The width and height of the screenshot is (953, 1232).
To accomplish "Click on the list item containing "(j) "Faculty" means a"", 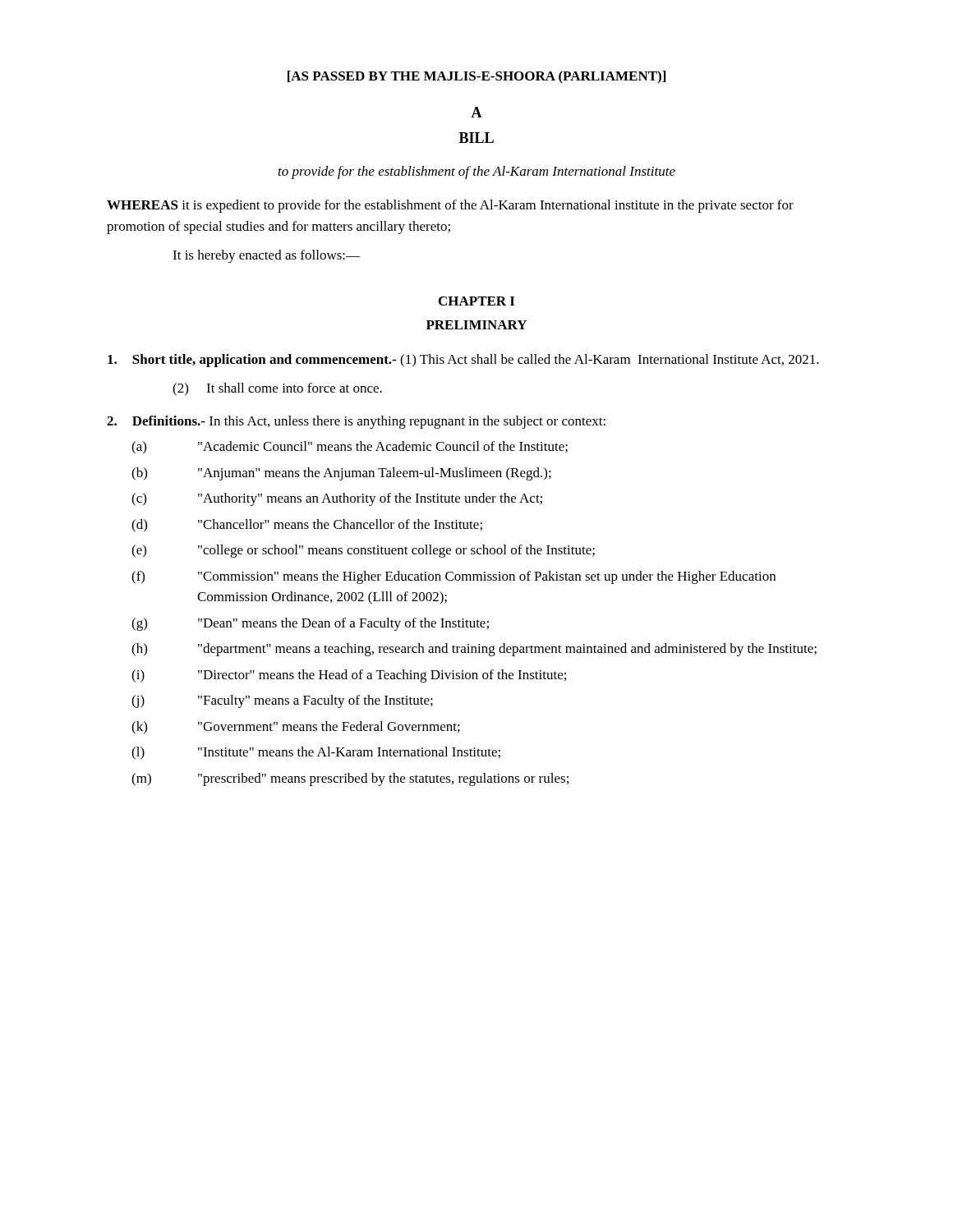I will 282,701.
